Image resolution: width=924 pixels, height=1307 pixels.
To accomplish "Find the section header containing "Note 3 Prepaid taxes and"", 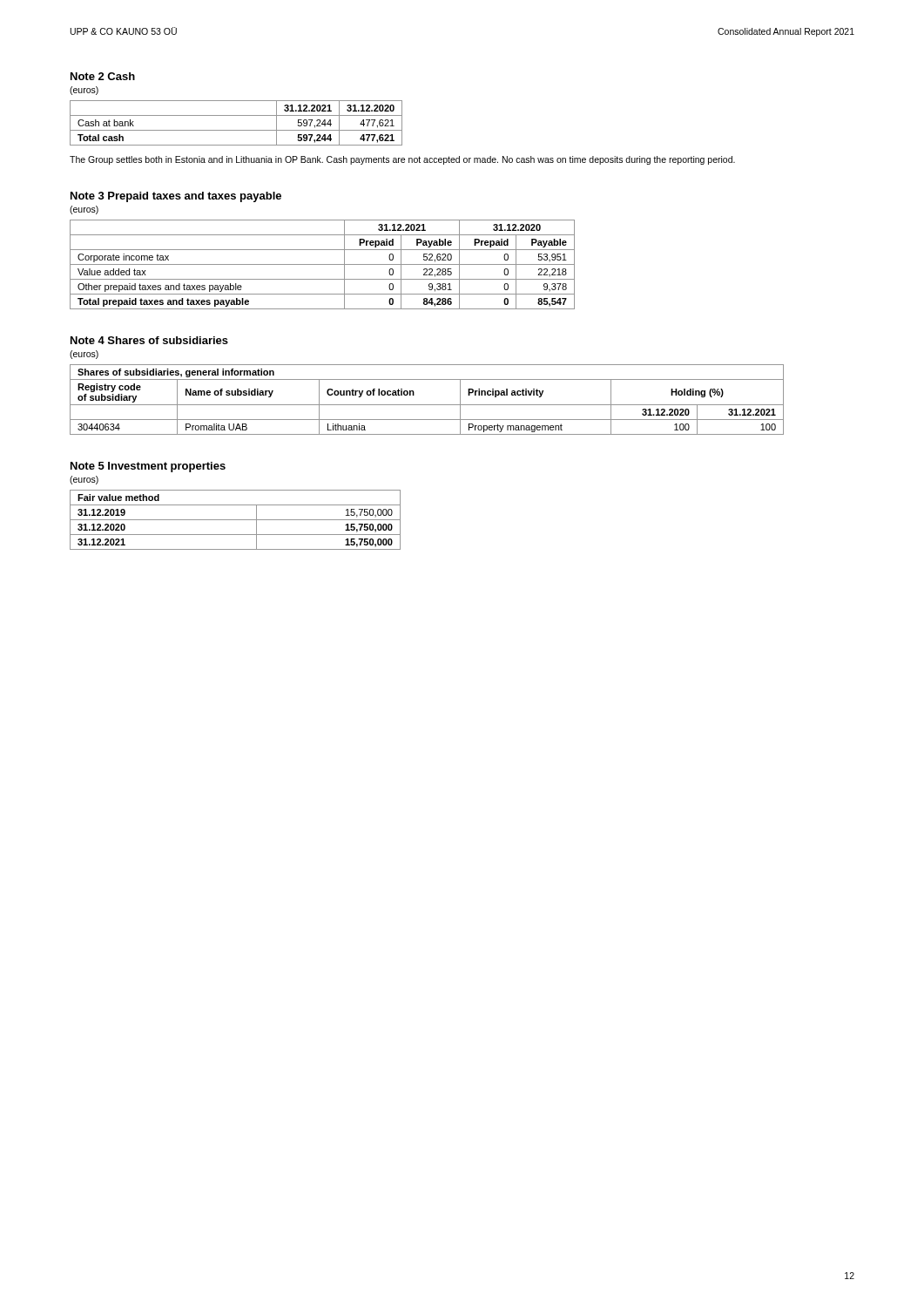I will [176, 196].
